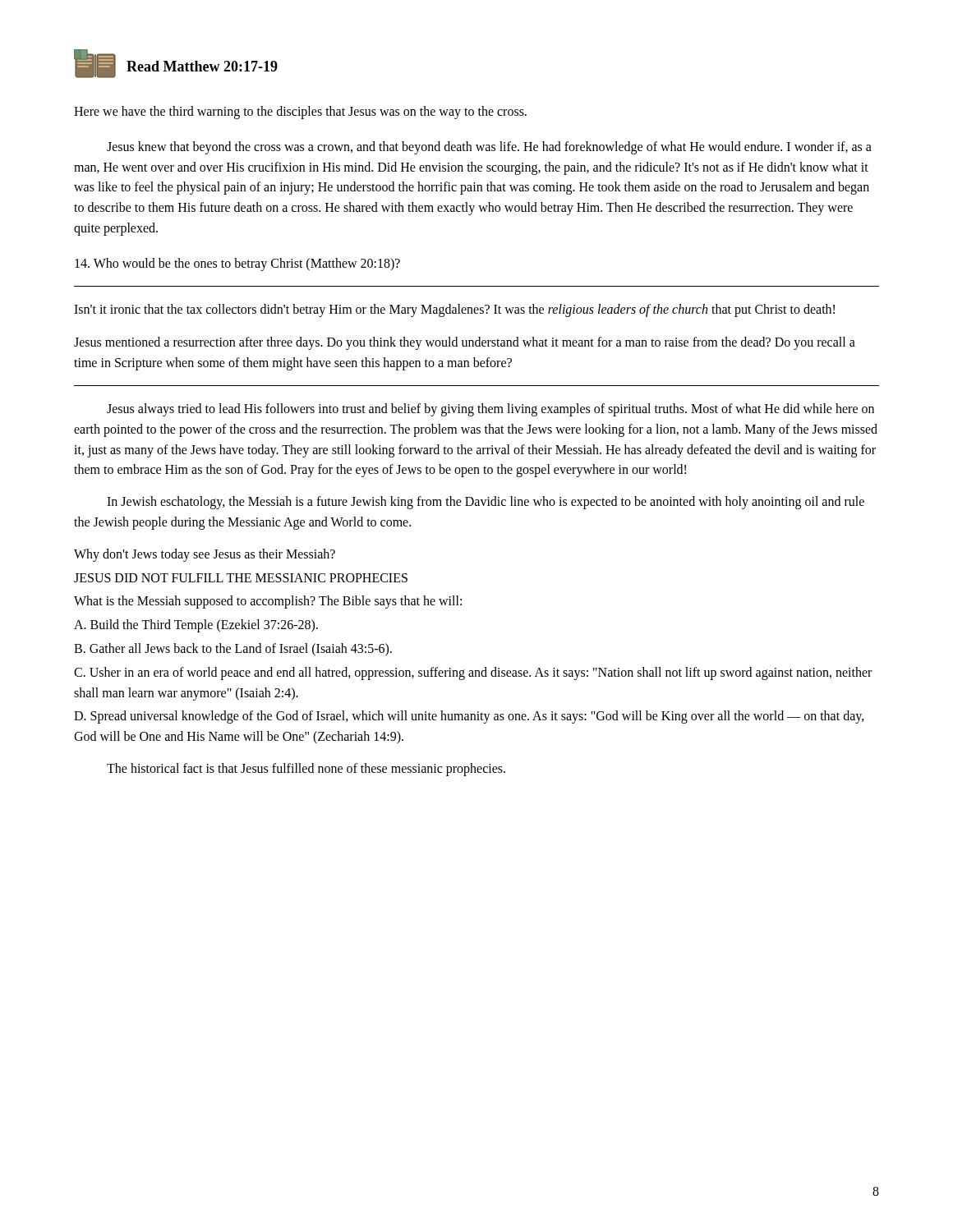Locate the block of text that opens with "Jesus always tried to lead His"
This screenshot has height=1232, width=953.
click(476, 439)
